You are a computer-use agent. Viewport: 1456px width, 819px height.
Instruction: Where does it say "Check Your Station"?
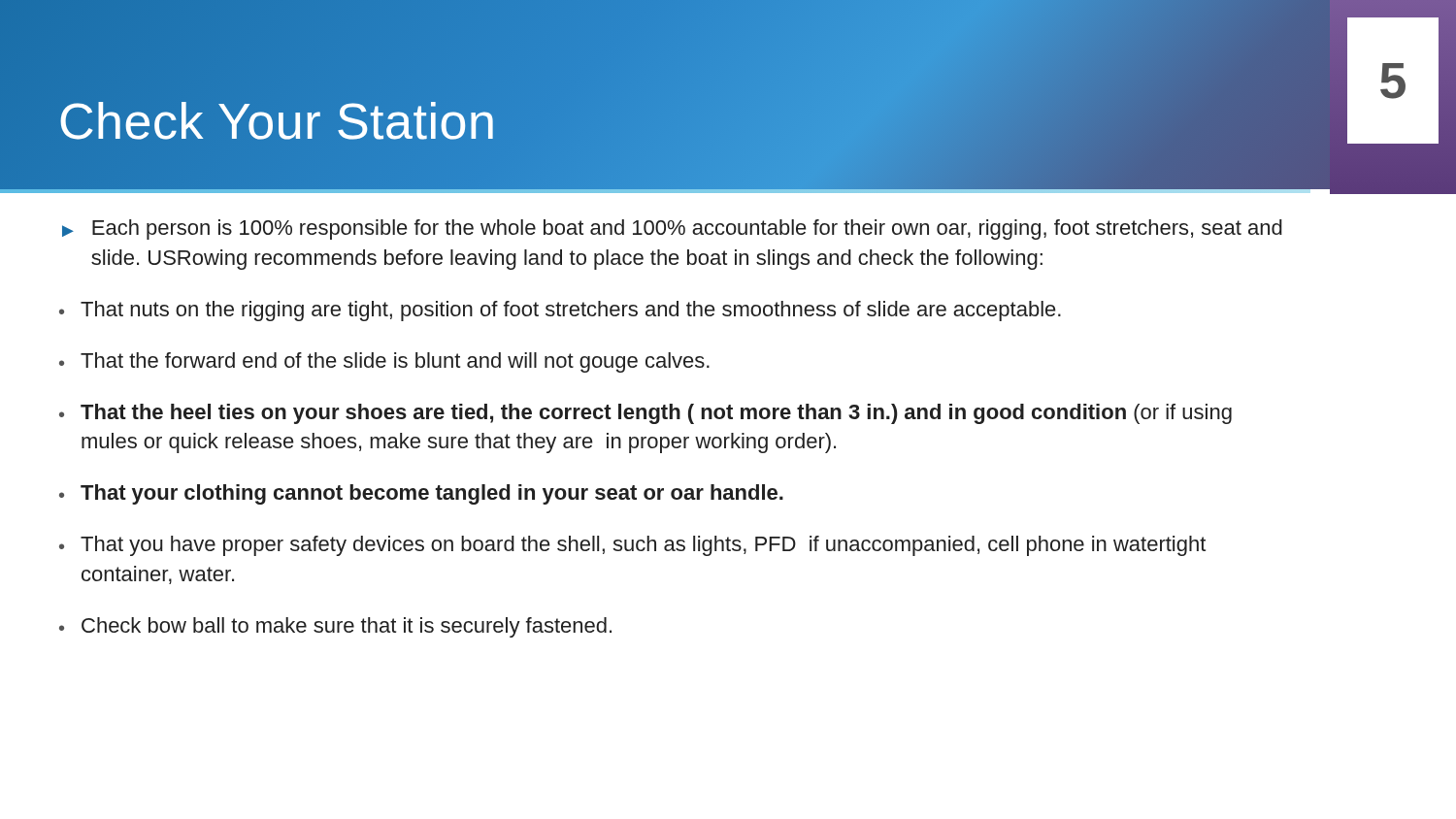pos(277,121)
